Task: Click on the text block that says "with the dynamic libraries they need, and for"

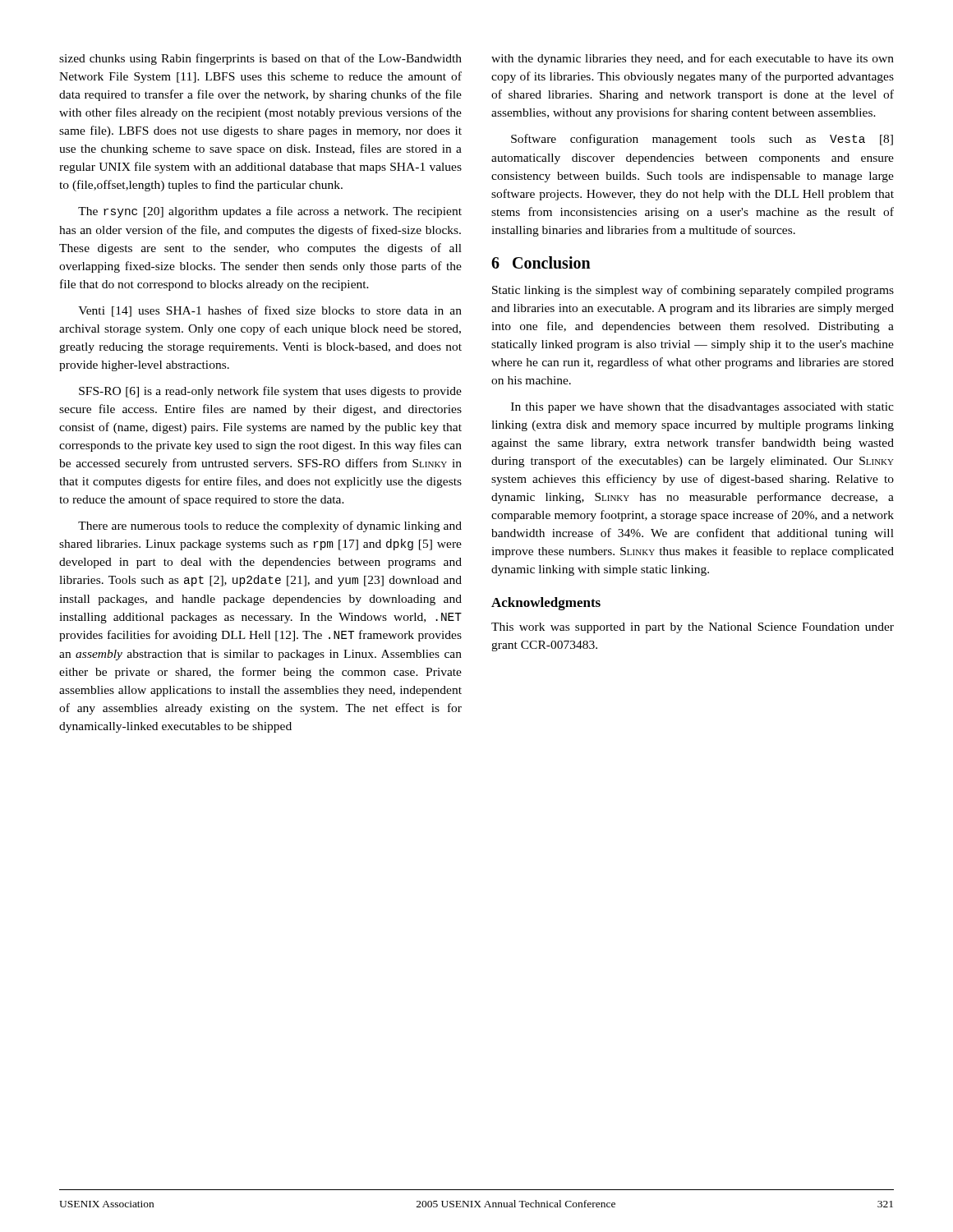Action: [x=693, y=144]
